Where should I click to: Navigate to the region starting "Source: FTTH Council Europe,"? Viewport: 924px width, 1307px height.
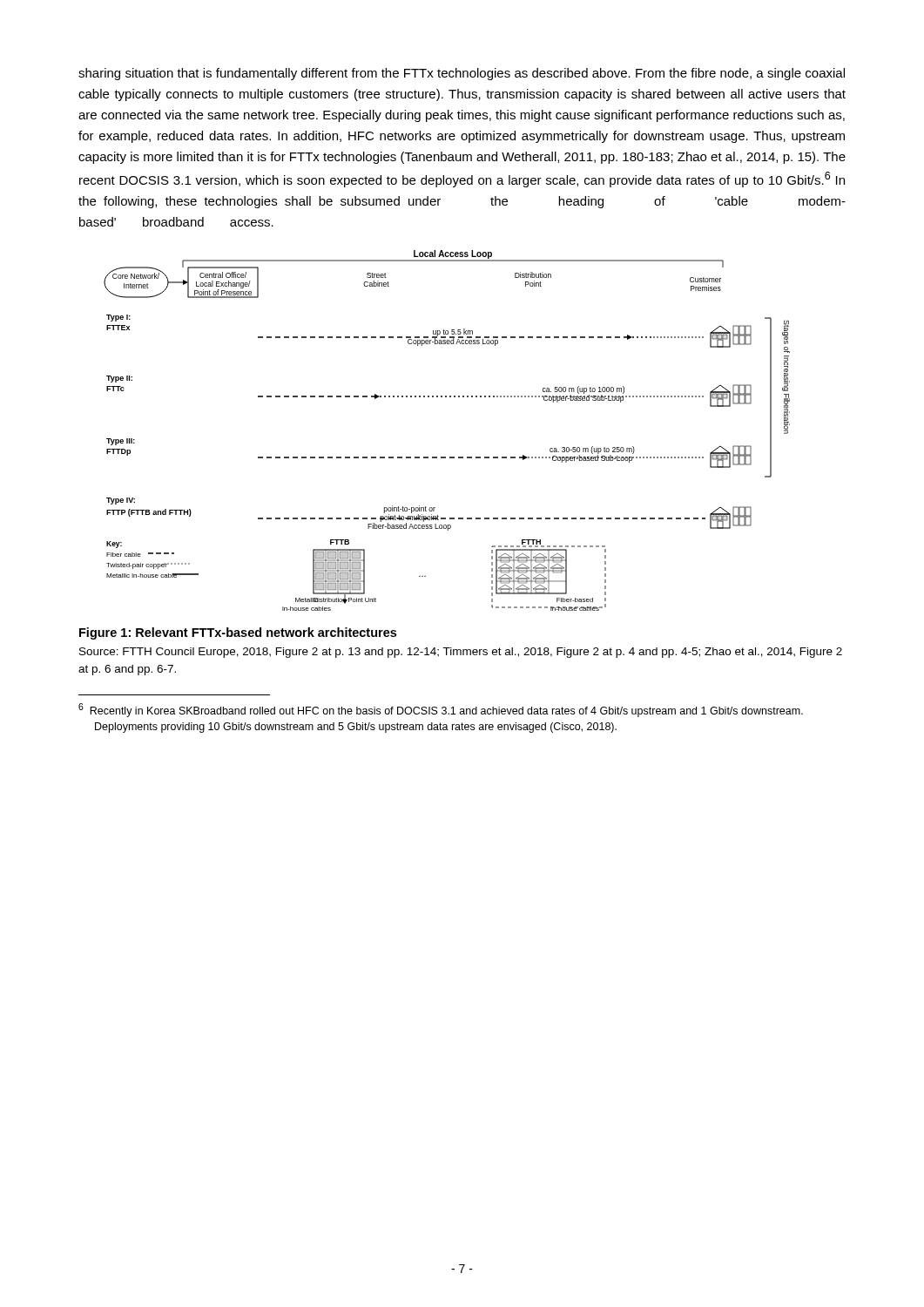[460, 660]
